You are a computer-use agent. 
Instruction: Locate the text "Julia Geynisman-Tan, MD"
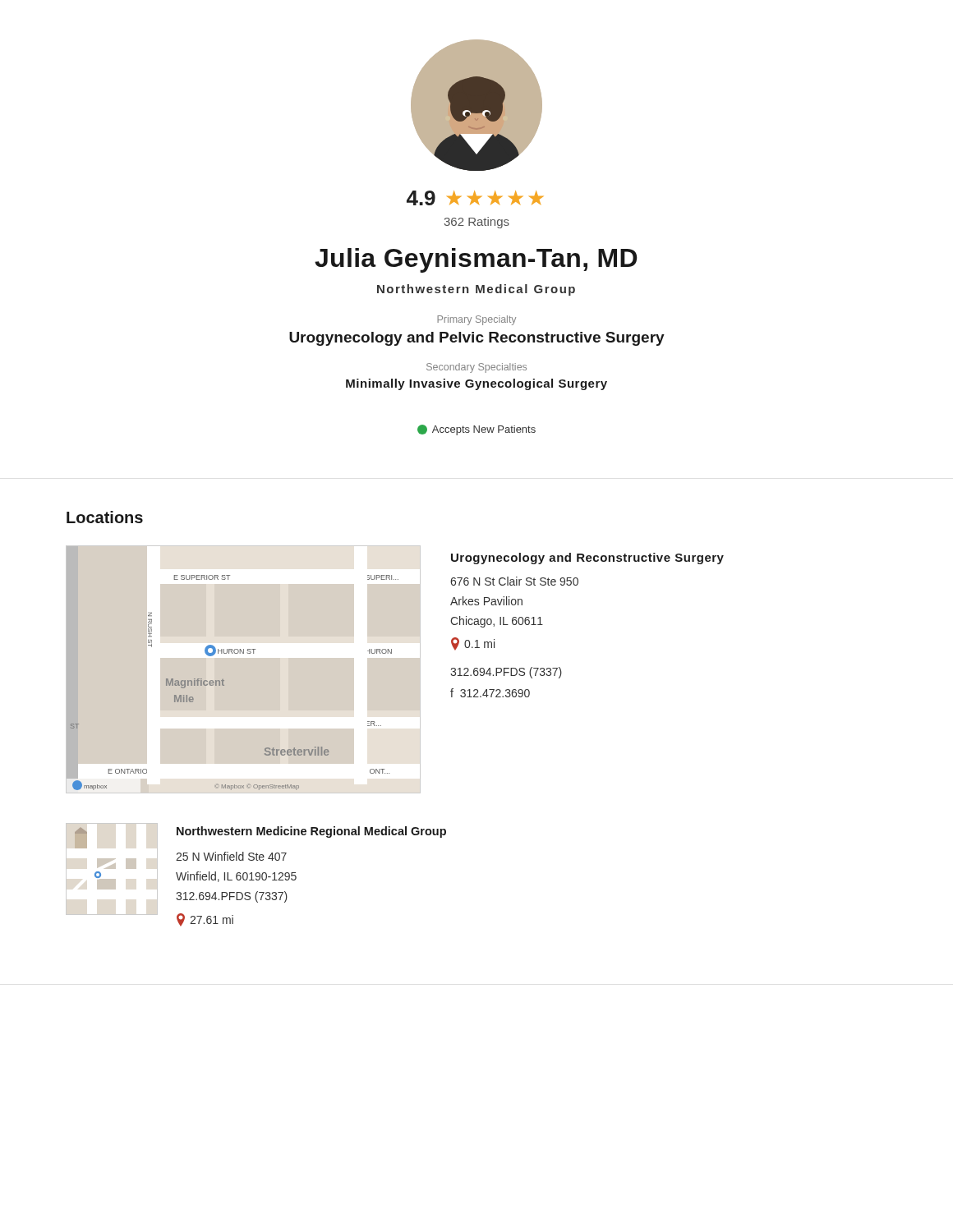[476, 258]
